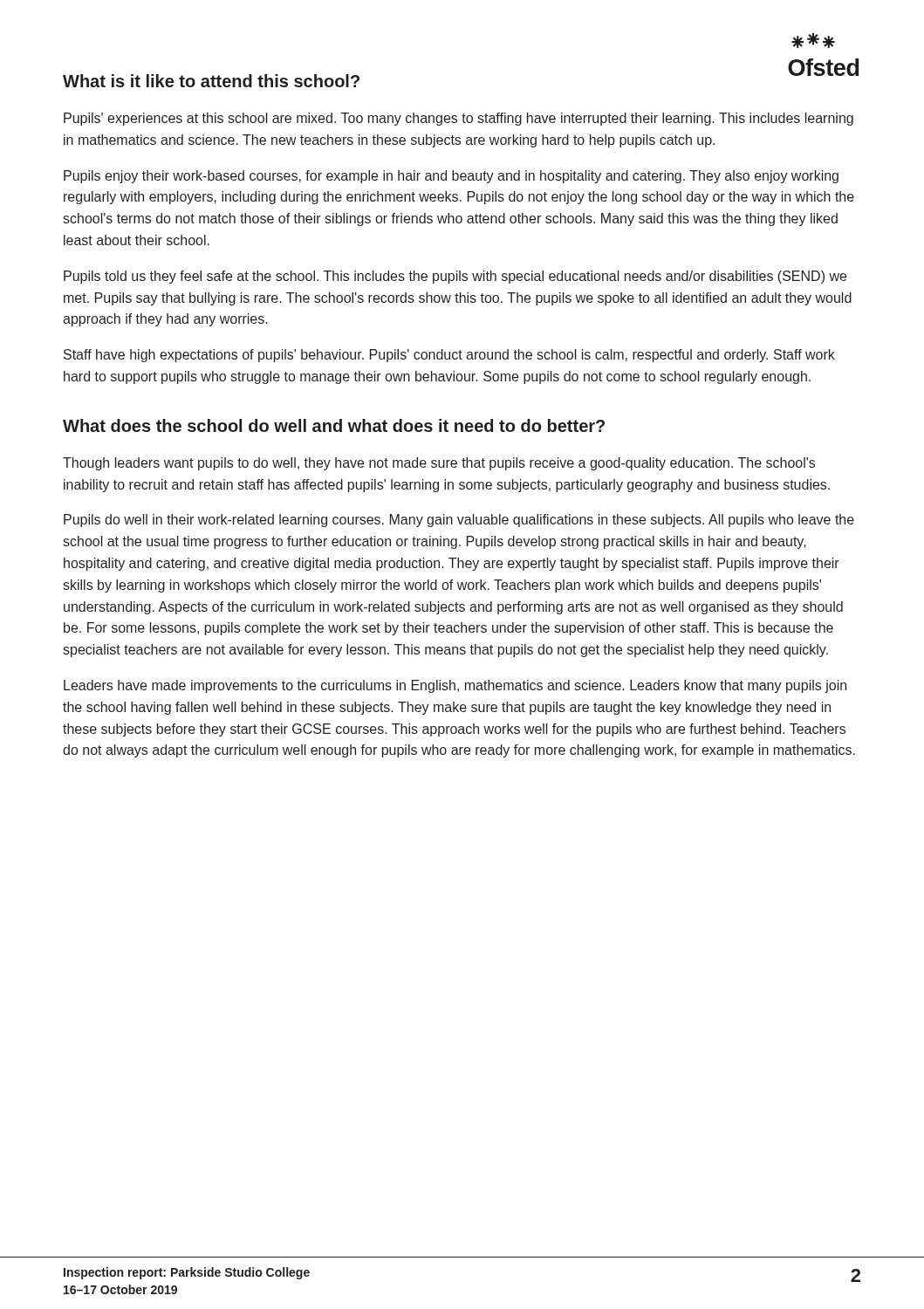Click on the text block containing "Staff have high expectations"
The width and height of the screenshot is (924, 1309).
click(449, 366)
